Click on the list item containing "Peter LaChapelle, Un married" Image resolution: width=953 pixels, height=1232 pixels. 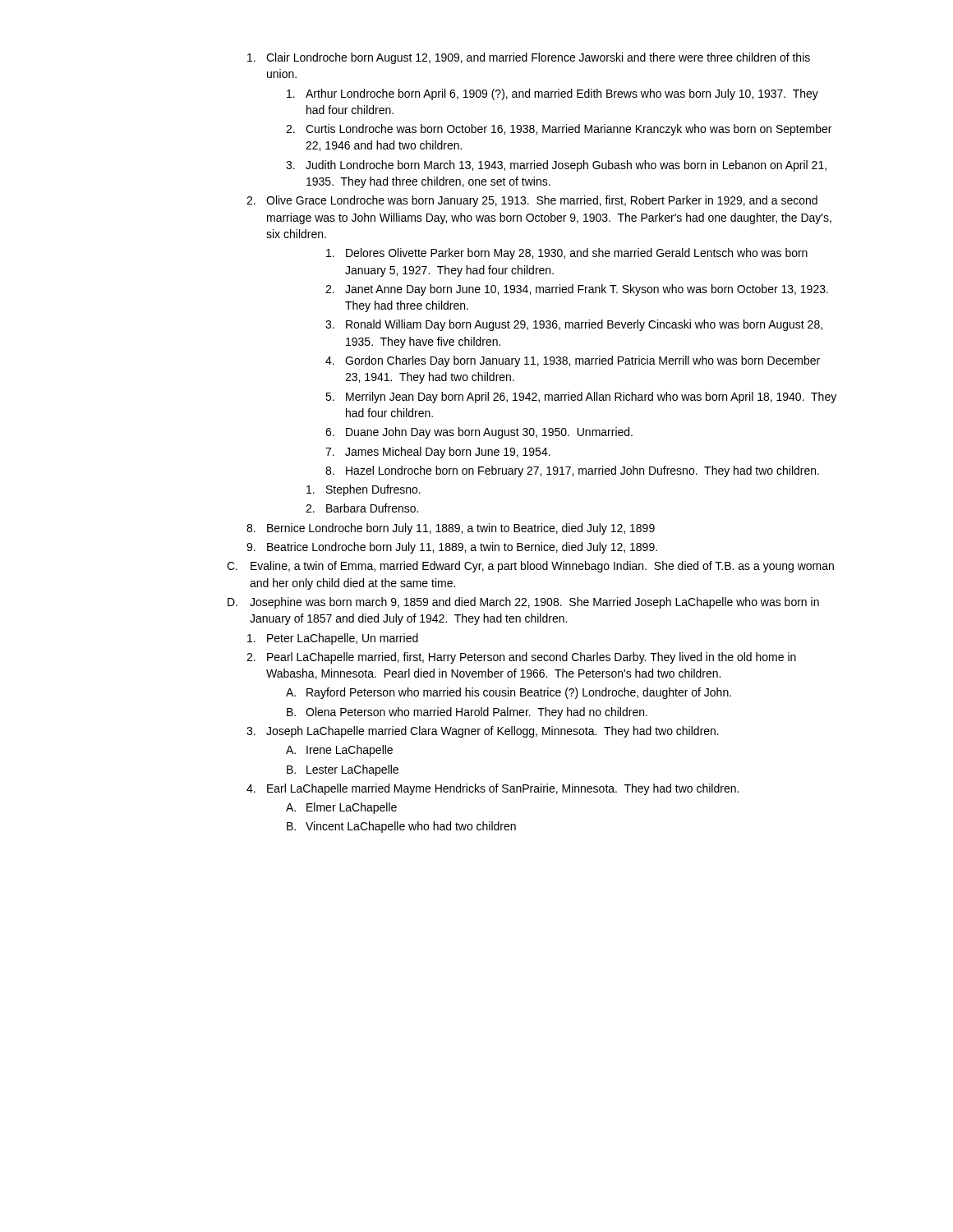pyautogui.click(x=332, y=638)
